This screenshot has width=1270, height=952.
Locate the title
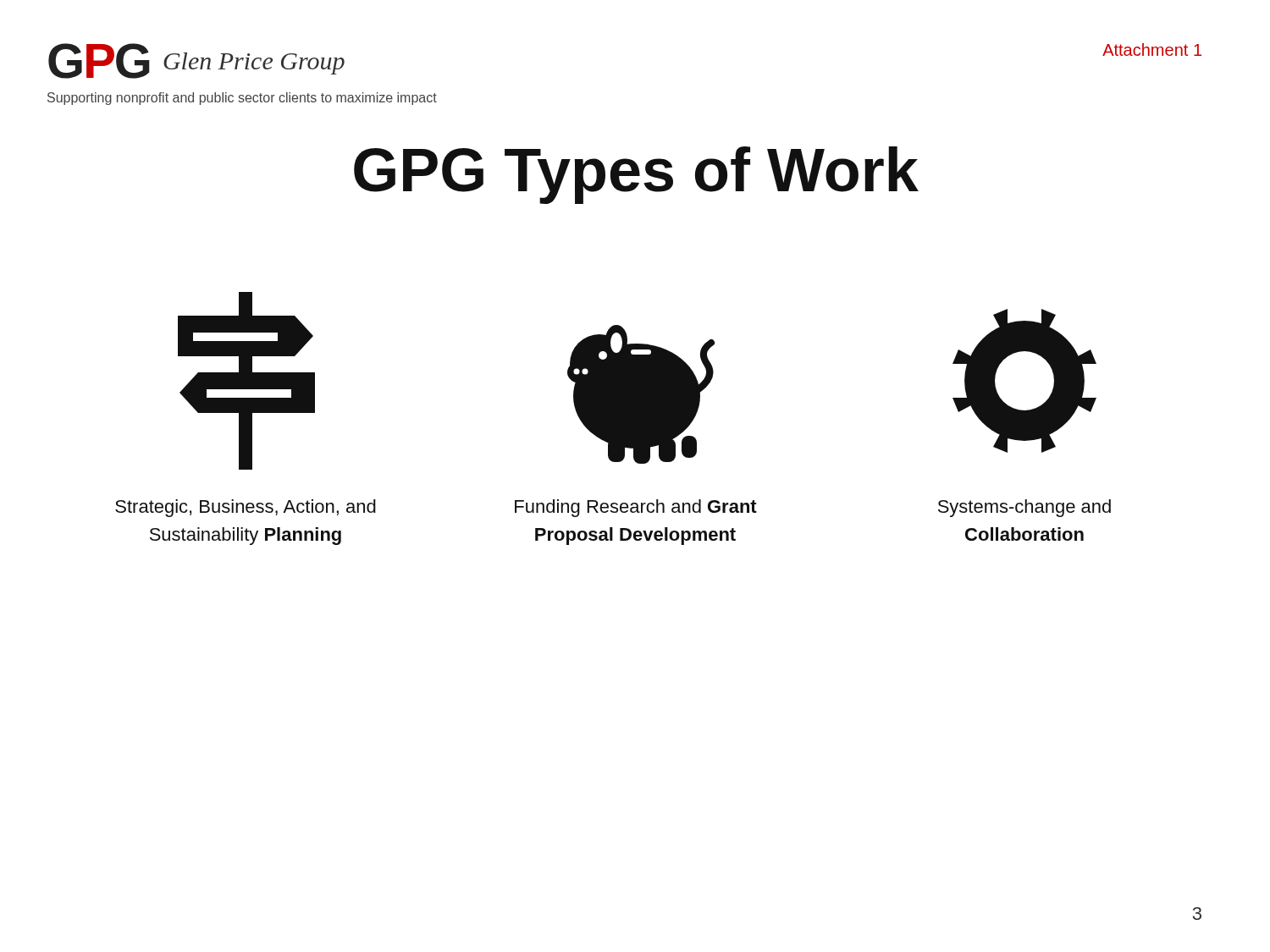click(x=635, y=170)
